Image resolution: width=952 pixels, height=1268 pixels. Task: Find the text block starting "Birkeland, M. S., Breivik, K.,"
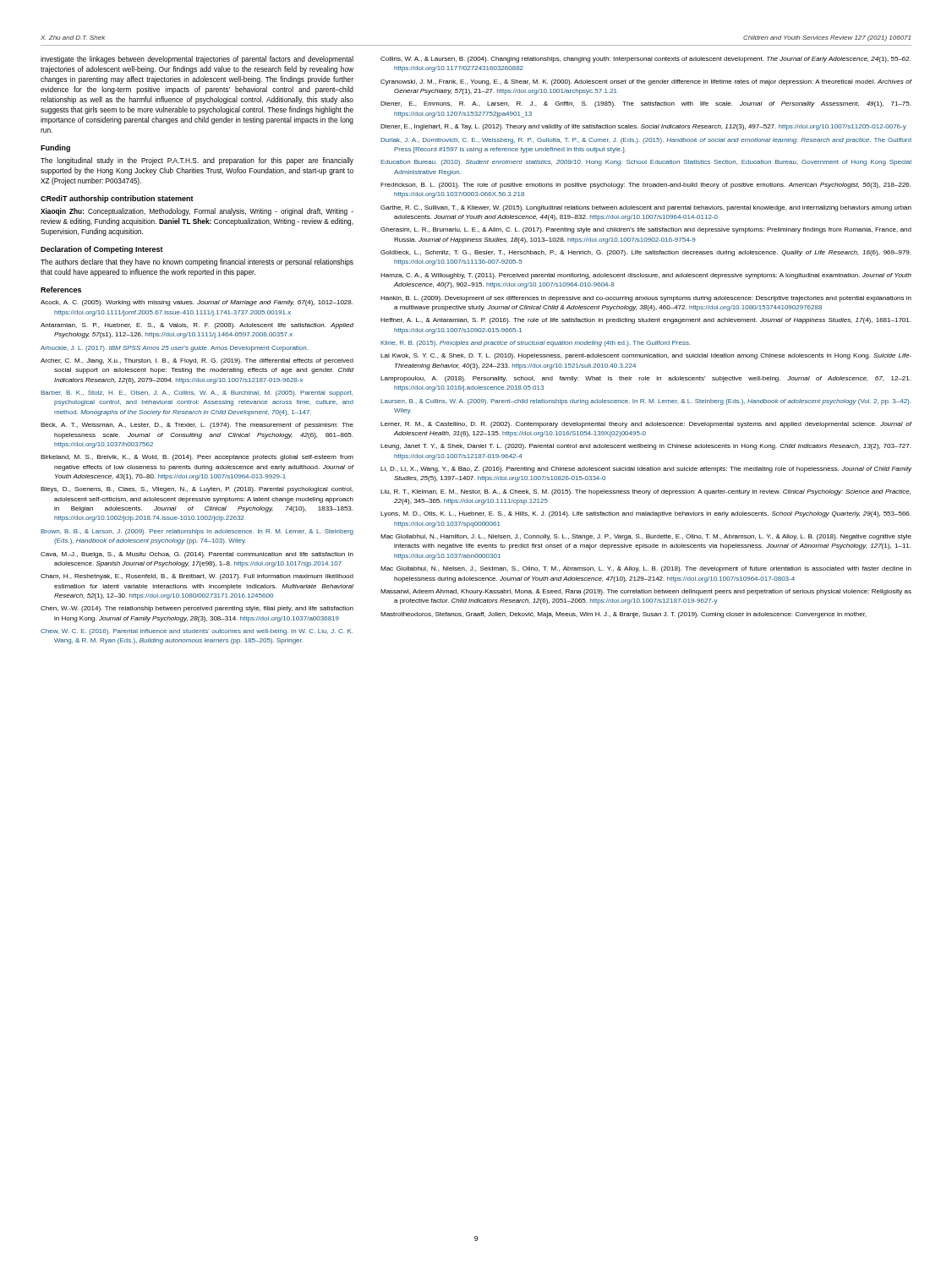(197, 467)
